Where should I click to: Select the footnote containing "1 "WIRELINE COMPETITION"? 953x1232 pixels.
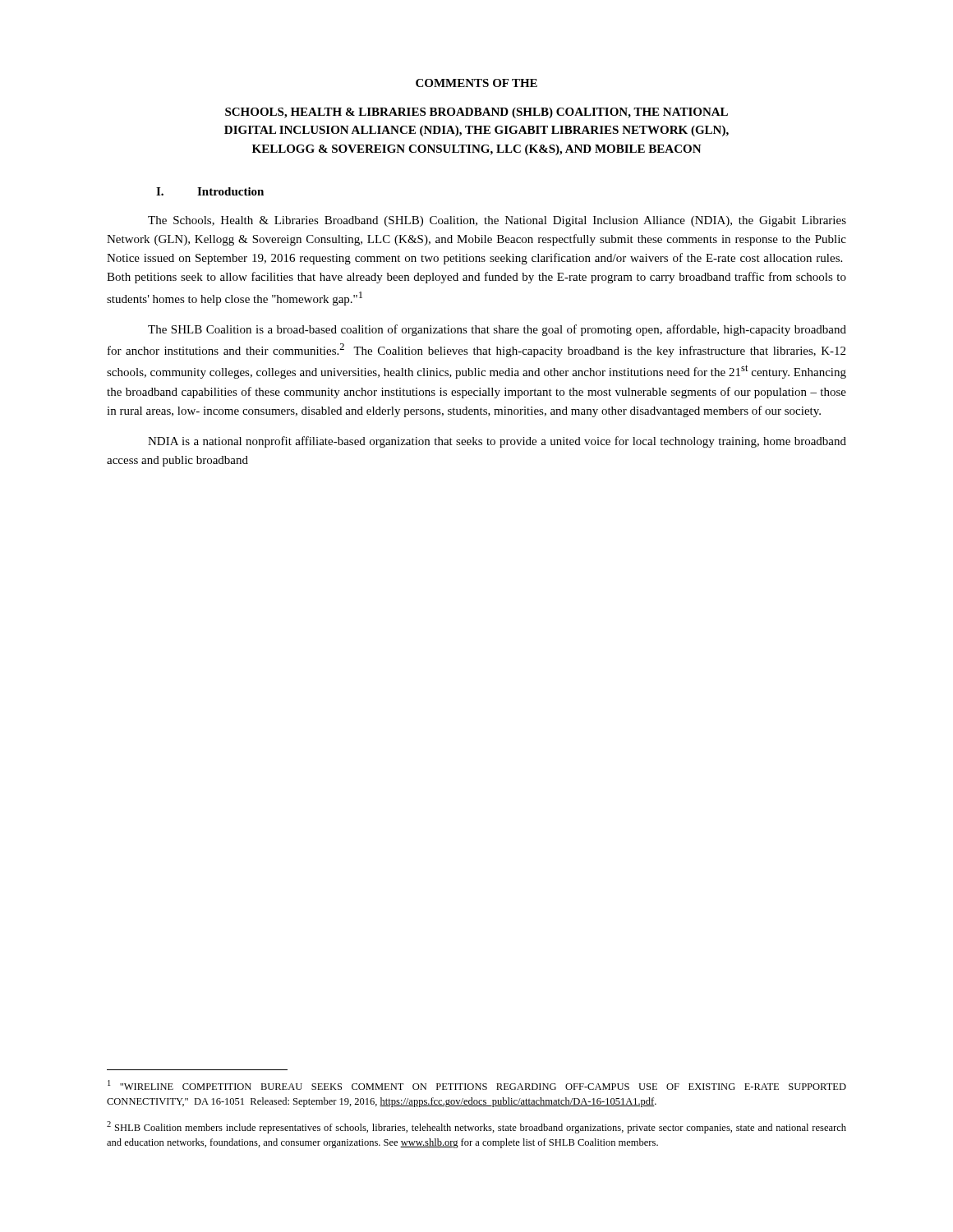point(476,1093)
